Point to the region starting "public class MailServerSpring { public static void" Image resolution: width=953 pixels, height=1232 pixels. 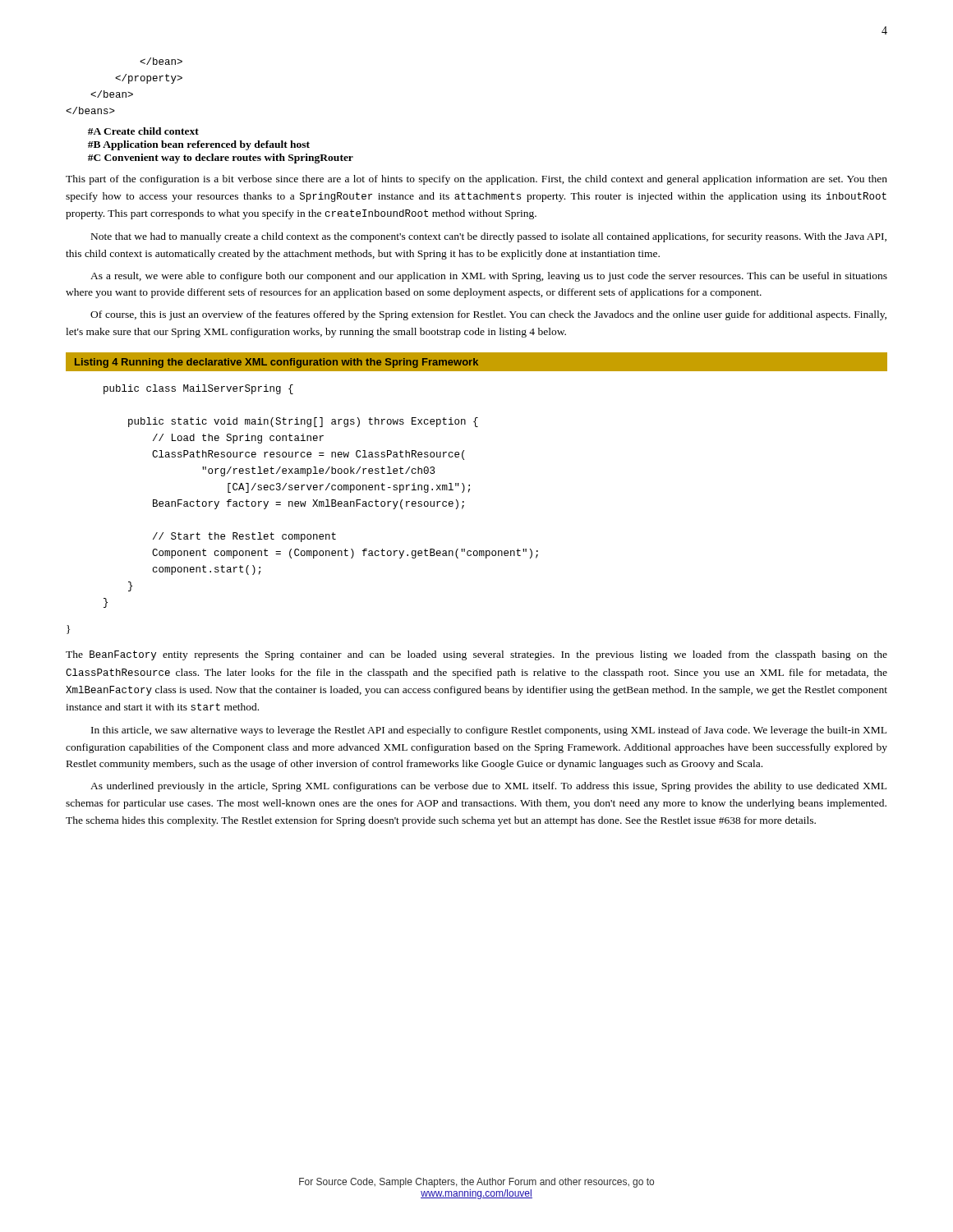click(198, 389)
